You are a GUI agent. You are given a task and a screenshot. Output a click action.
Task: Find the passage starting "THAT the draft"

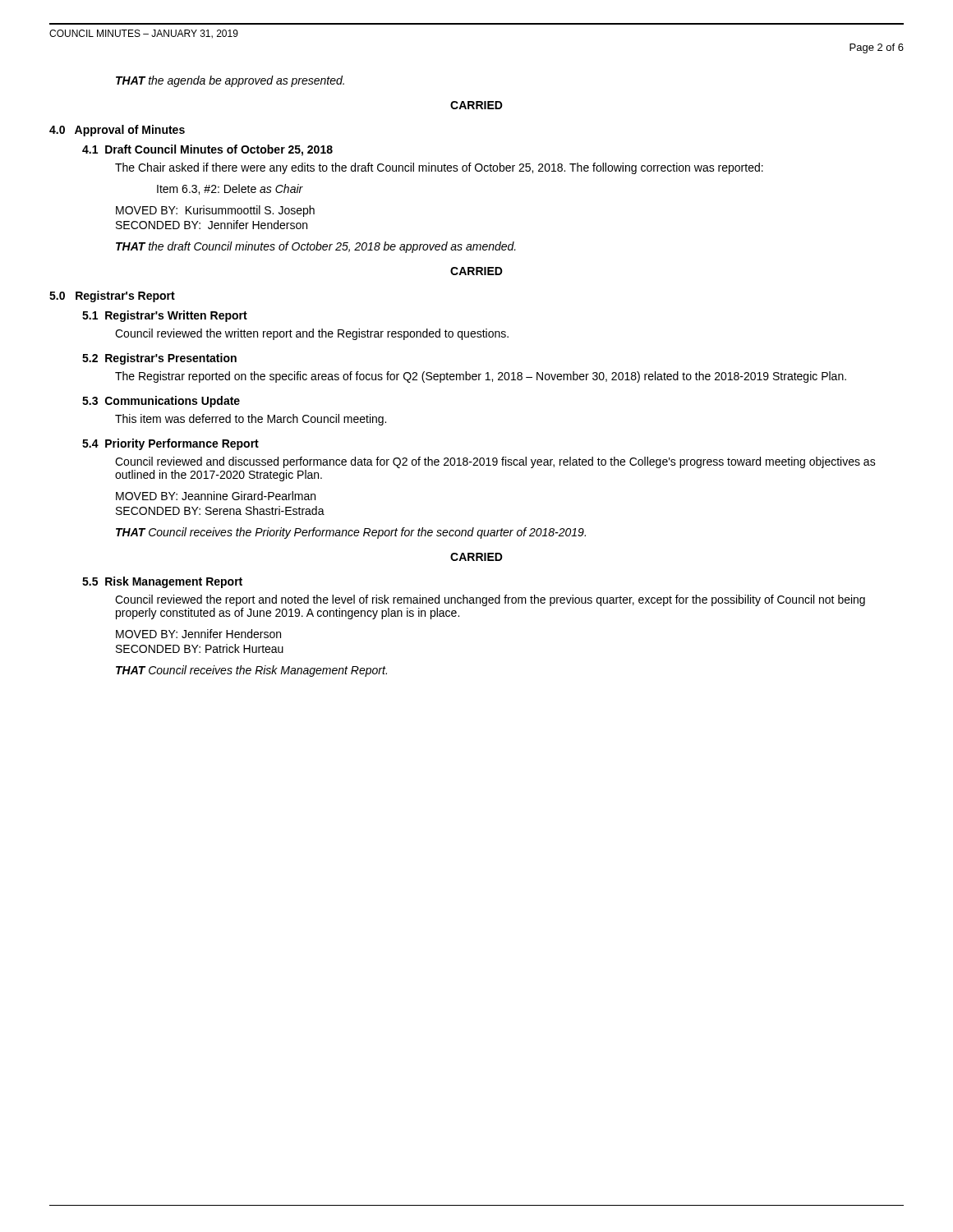point(316,246)
